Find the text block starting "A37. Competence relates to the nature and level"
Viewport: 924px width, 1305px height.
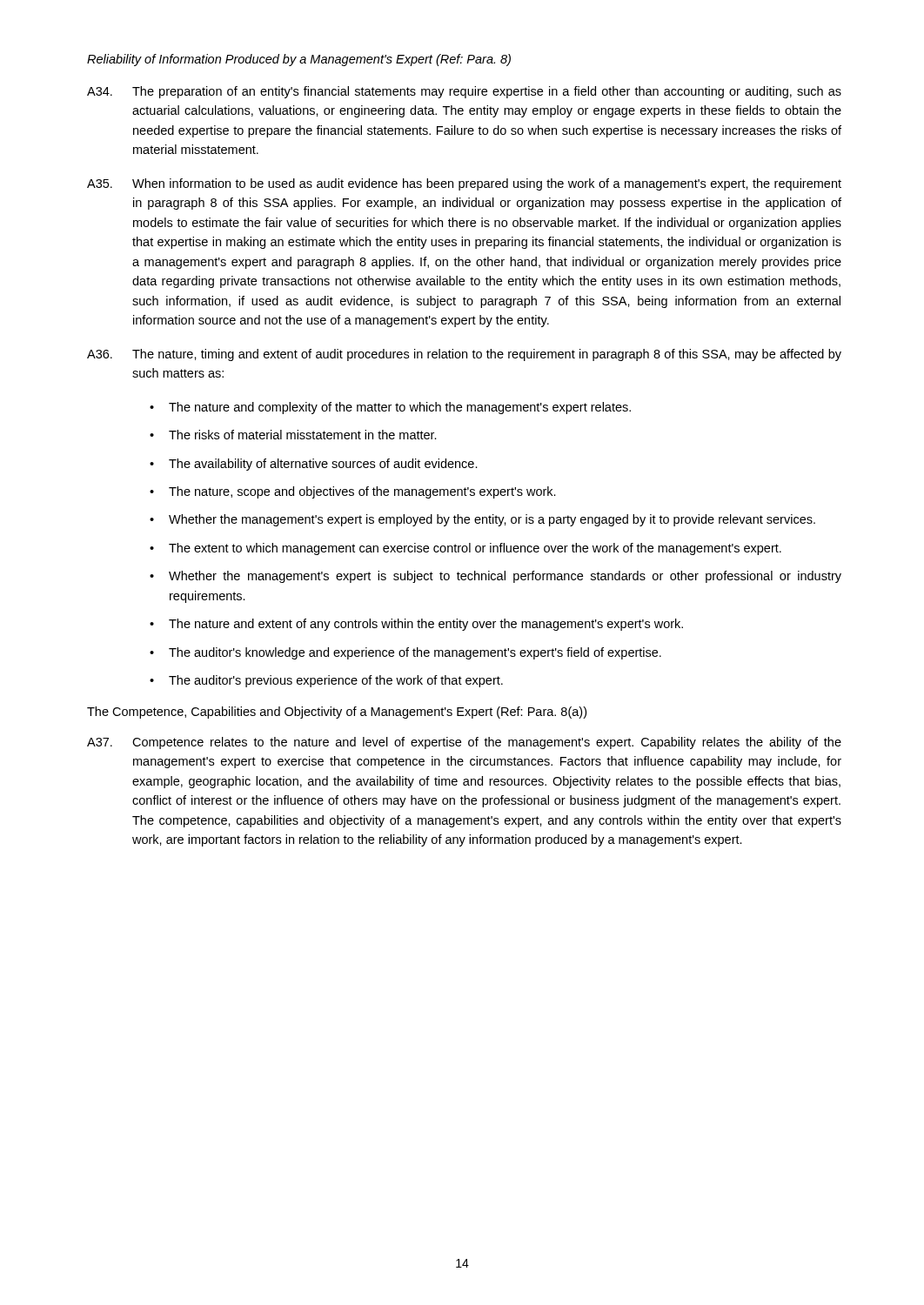[x=464, y=791]
